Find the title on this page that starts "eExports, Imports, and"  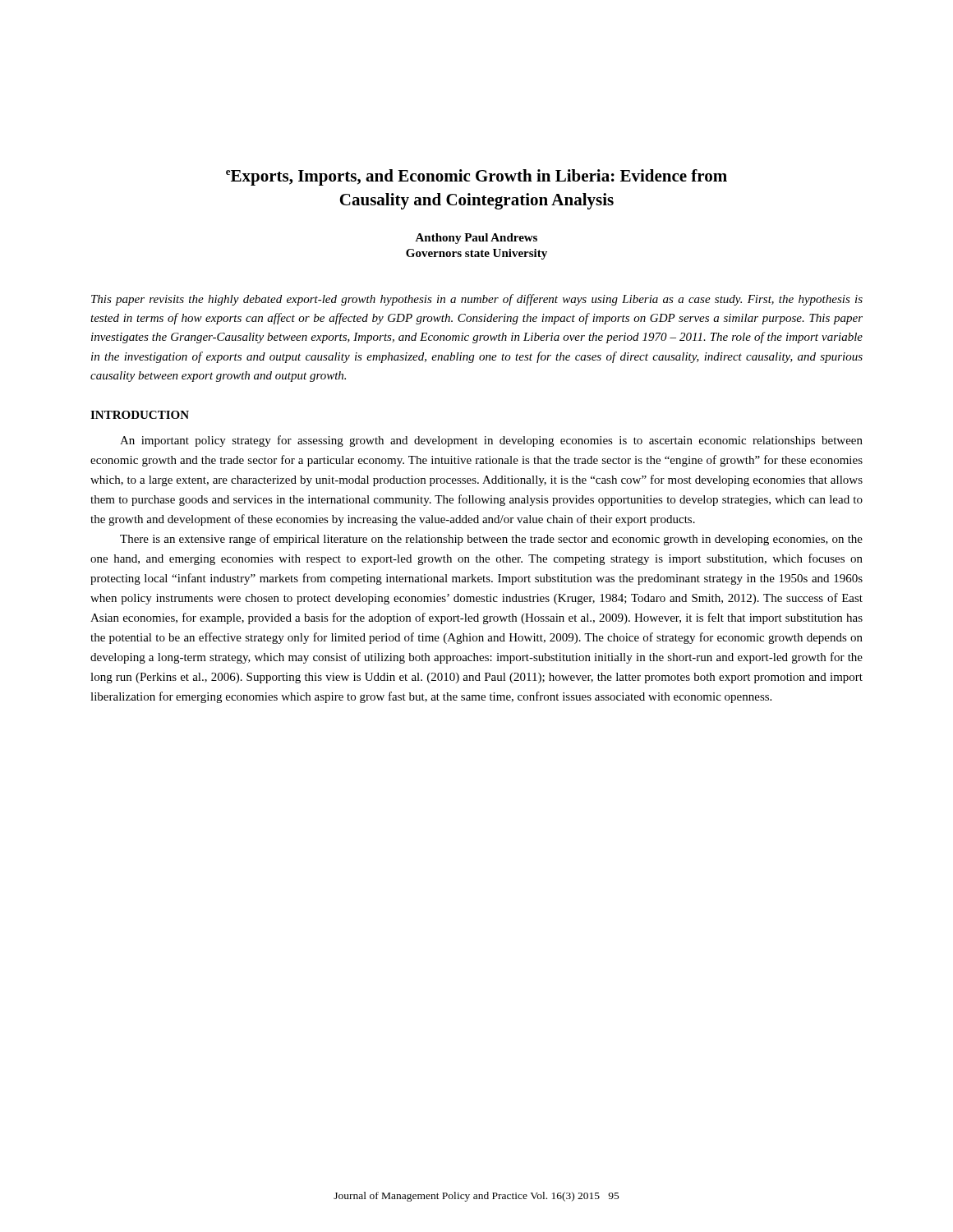pos(476,188)
